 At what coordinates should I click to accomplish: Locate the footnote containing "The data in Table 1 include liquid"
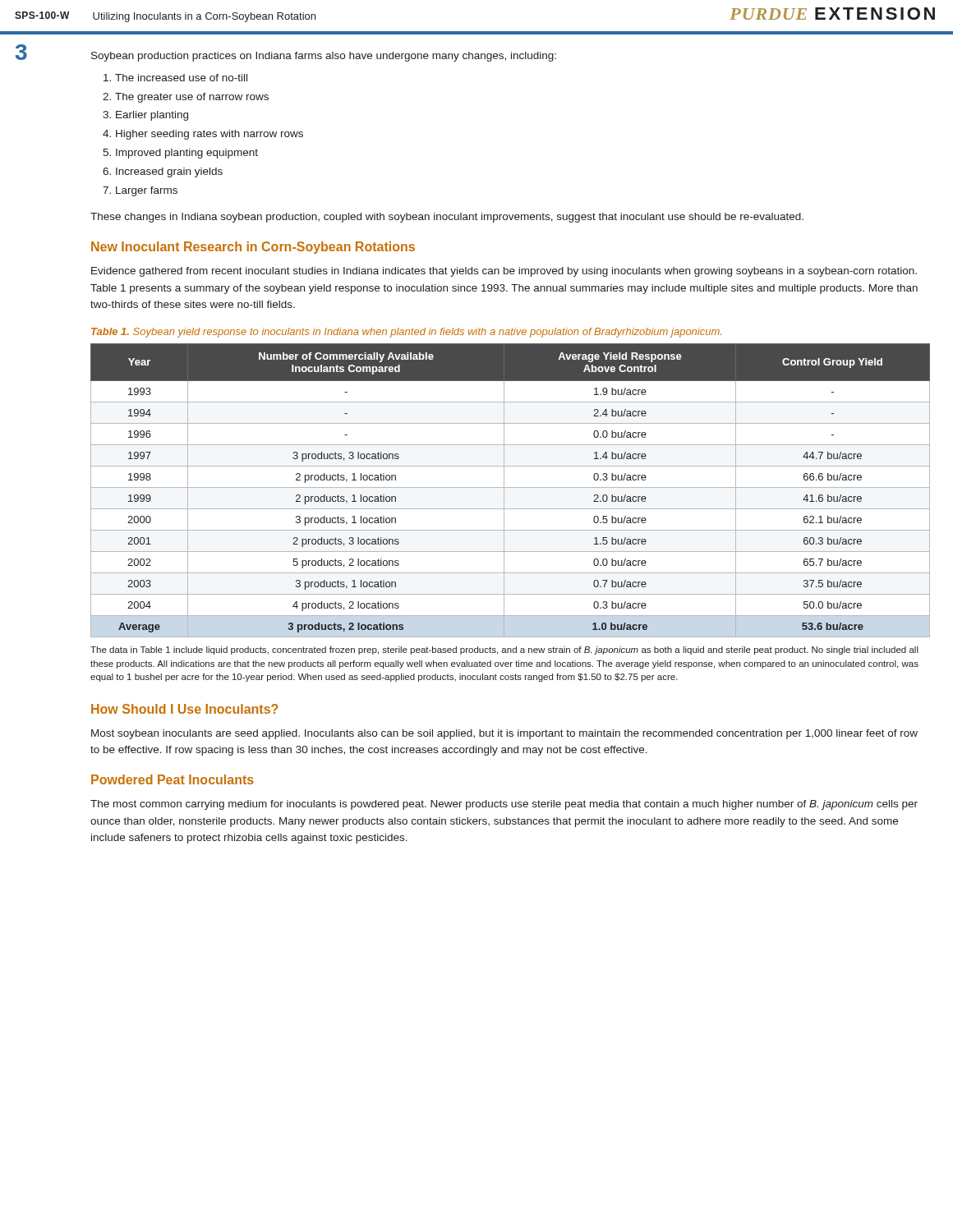pos(504,663)
